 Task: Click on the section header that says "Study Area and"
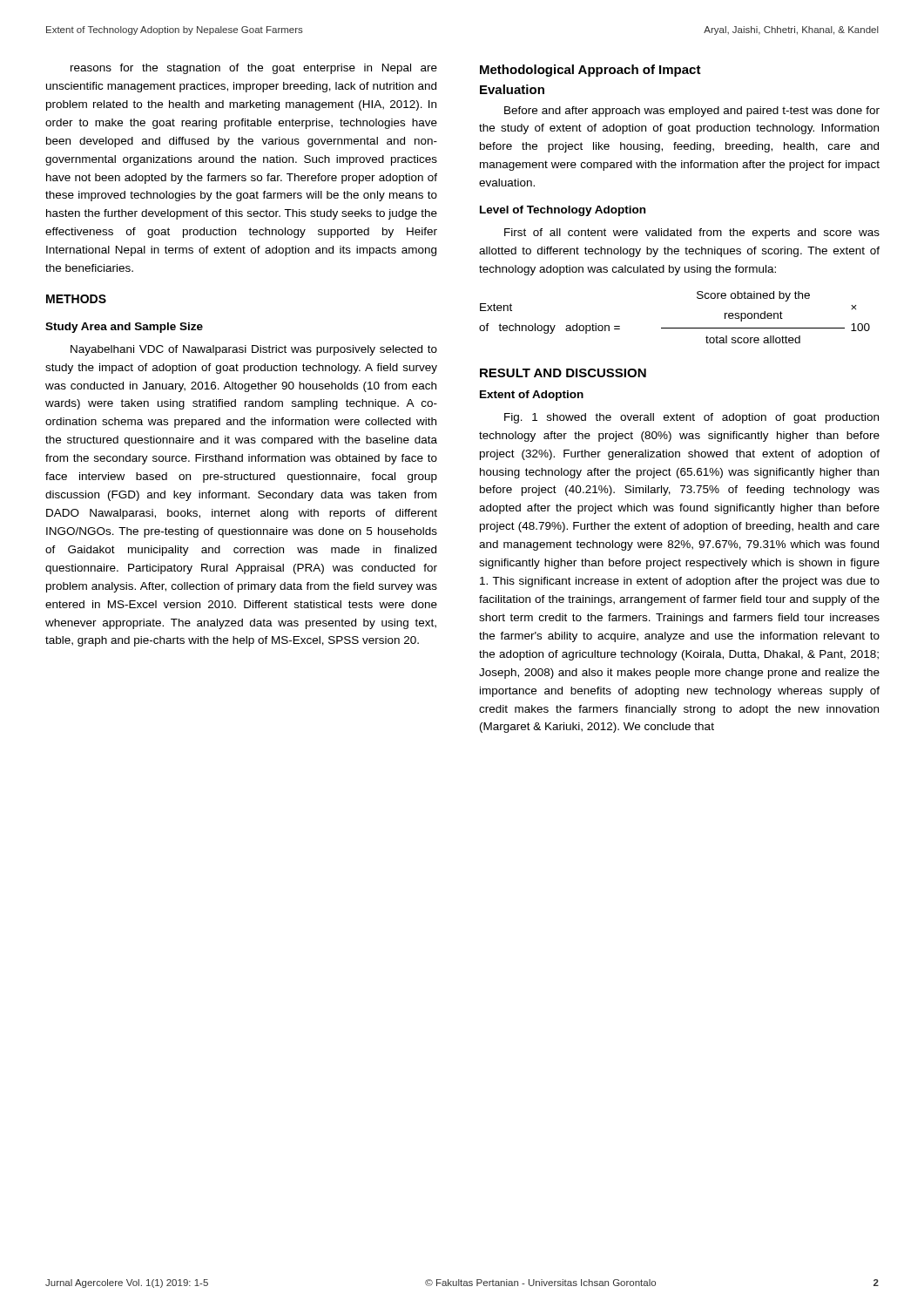tap(124, 328)
